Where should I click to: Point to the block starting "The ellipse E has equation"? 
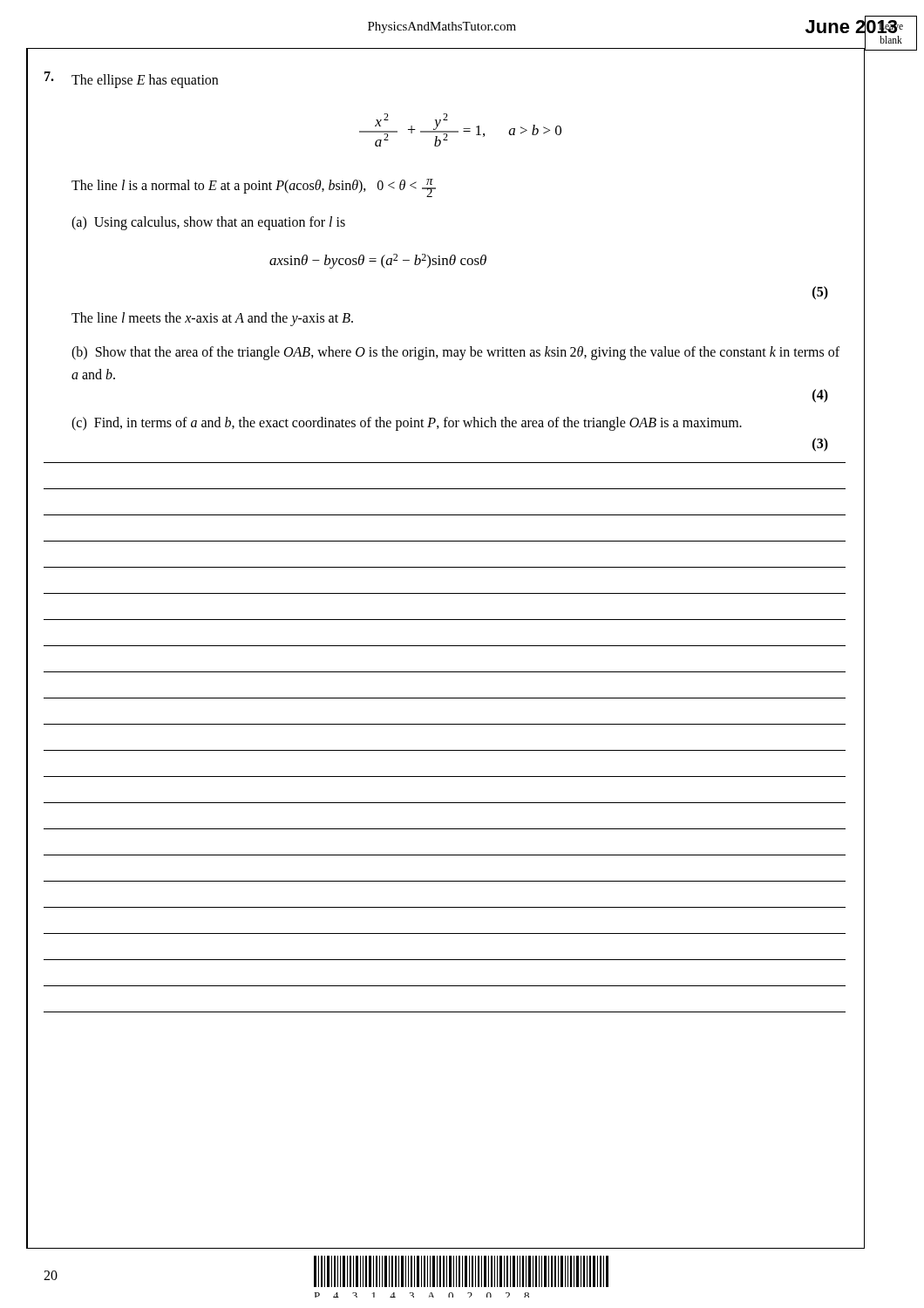145,80
